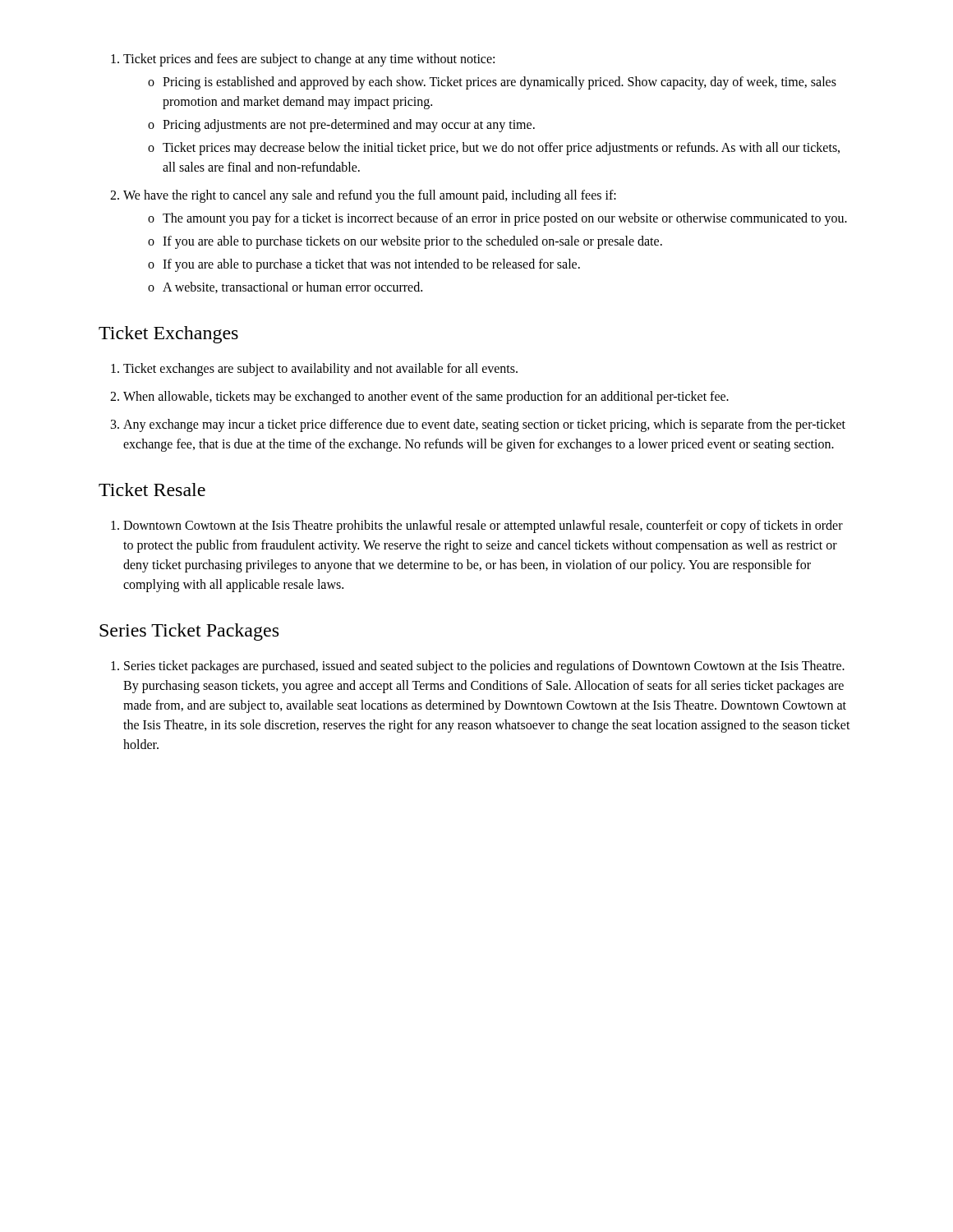Screen dimensions: 1232x953
Task: Point to the block beginning "When allowable, tickets may be"
Action: point(476,397)
